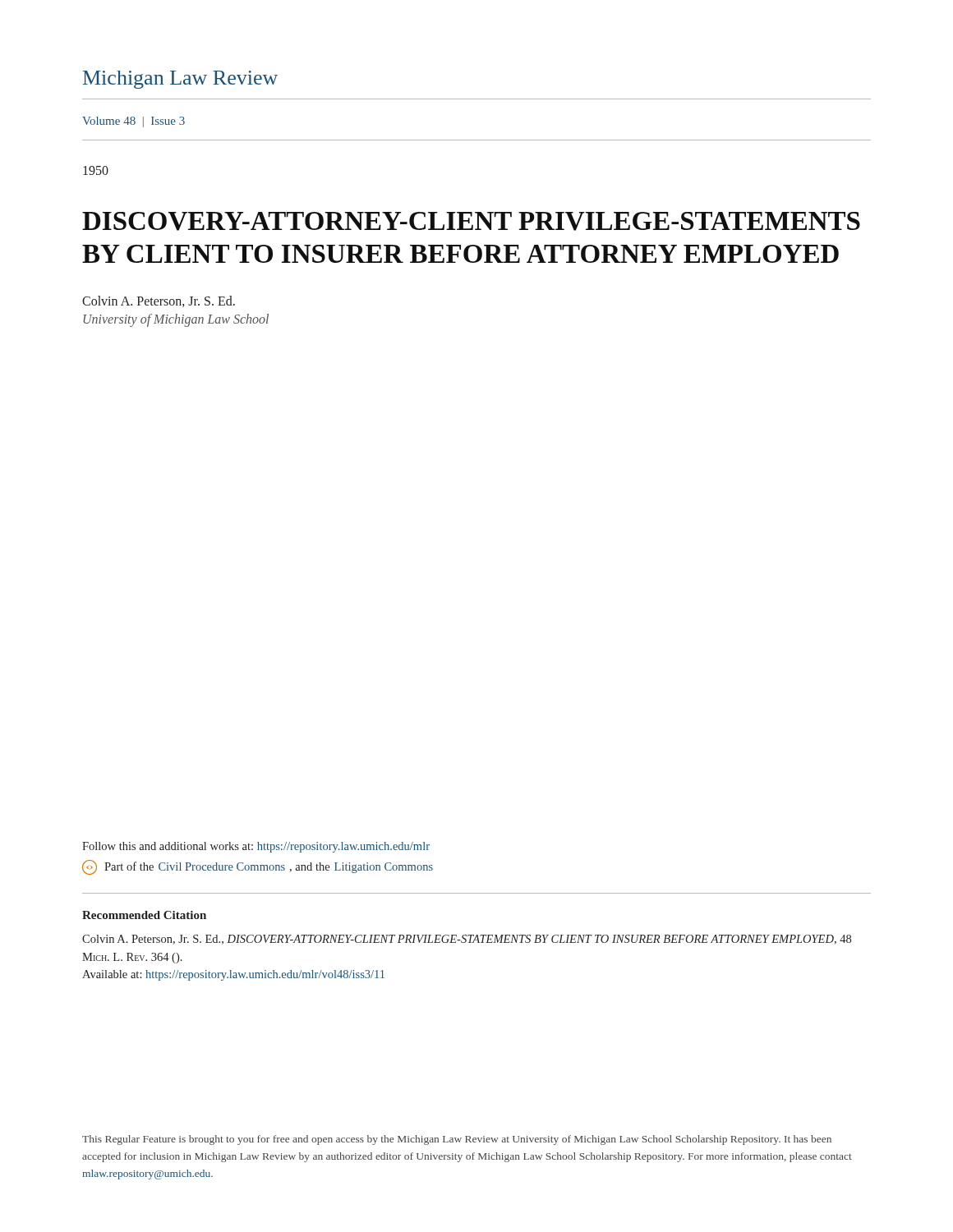
Task: Find the element starting "Recommended Citation"
Action: click(x=144, y=915)
